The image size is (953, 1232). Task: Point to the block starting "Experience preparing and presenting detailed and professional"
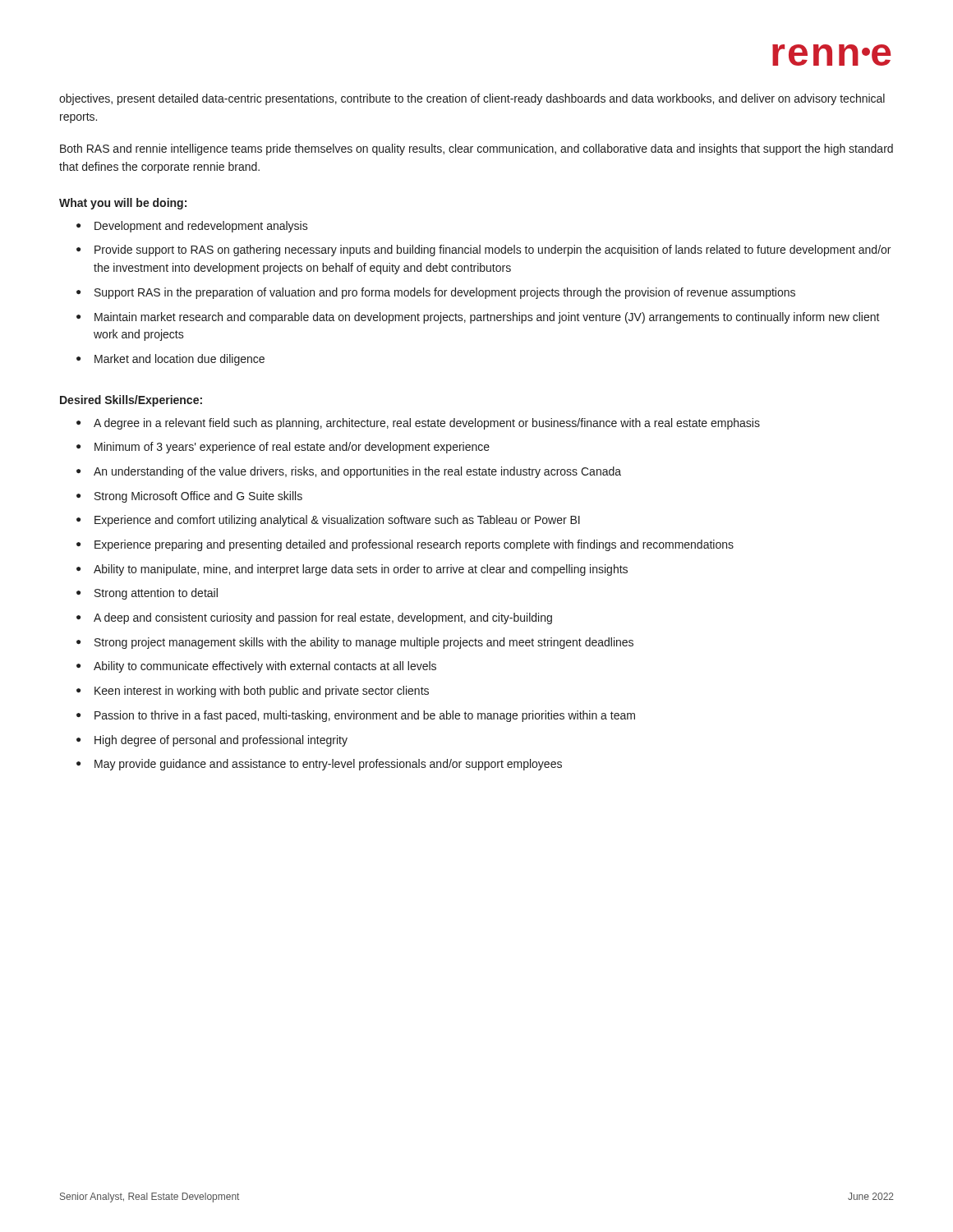click(x=414, y=545)
